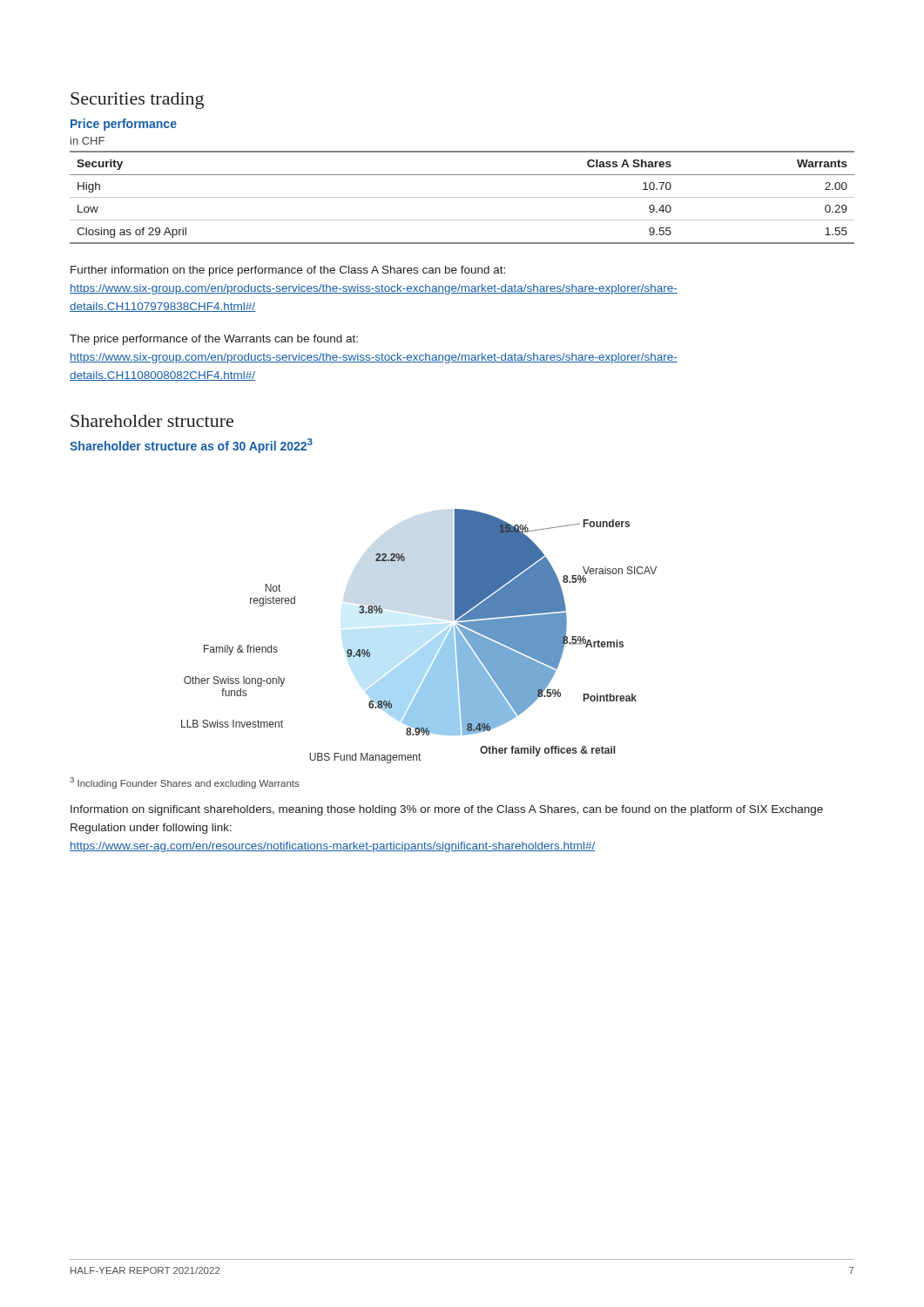Click on the text block starting "3 Including Founder Shares and excluding"
This screenshot has width=924, height=1307.
tap(185, 783)
